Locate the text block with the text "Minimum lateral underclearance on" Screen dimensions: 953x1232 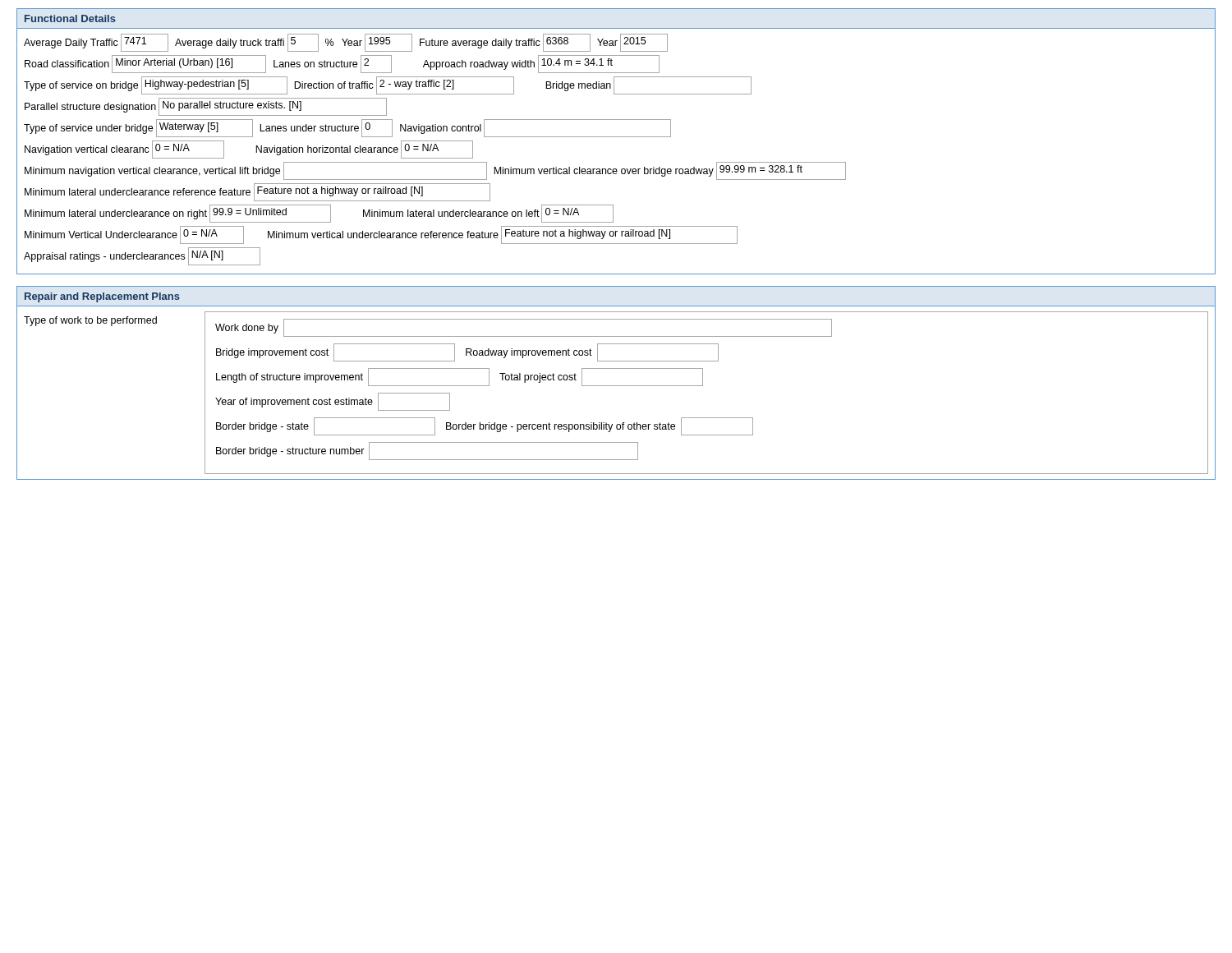(x=319, y=214)
